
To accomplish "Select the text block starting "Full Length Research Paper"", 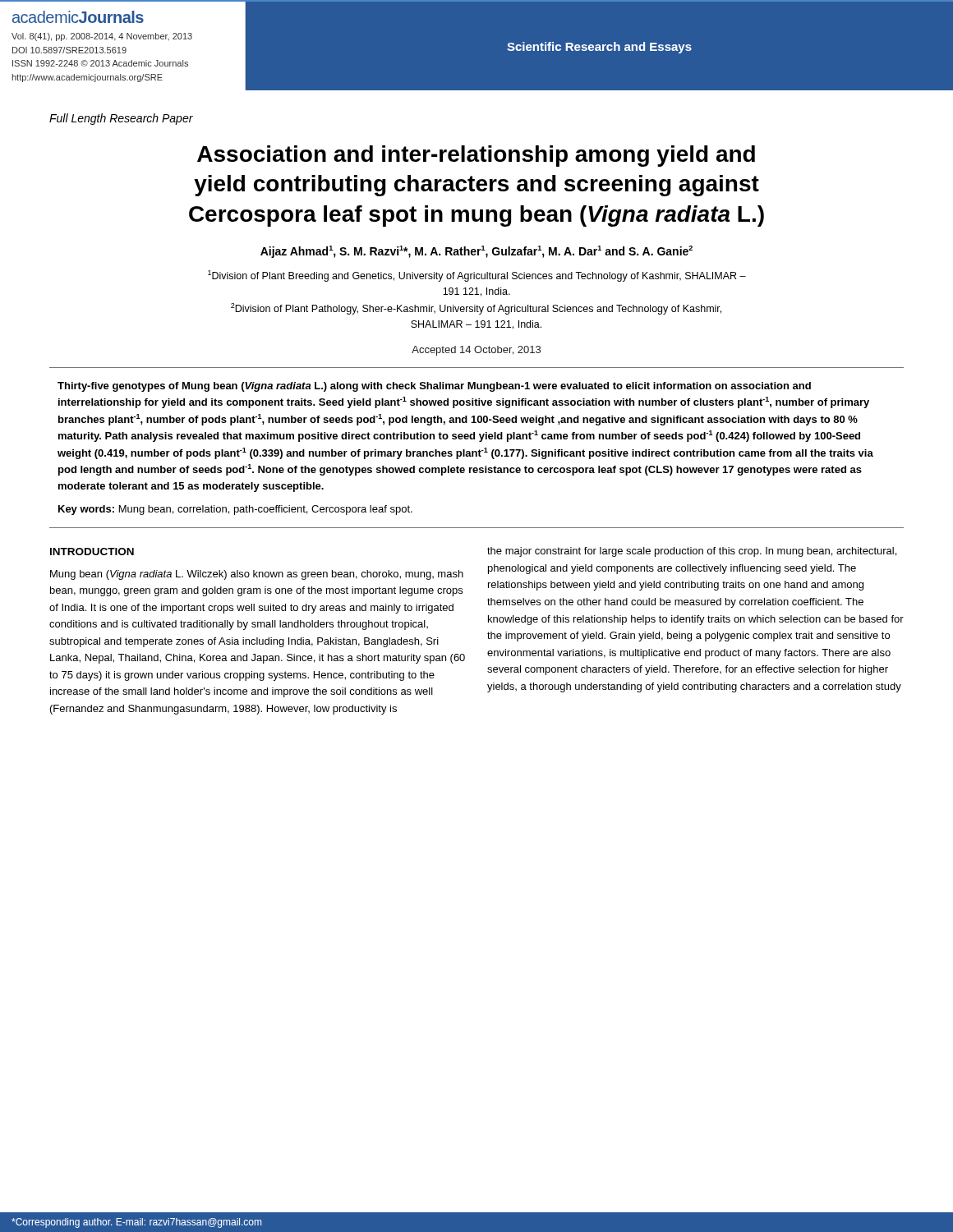I will (x=121, y=118).
